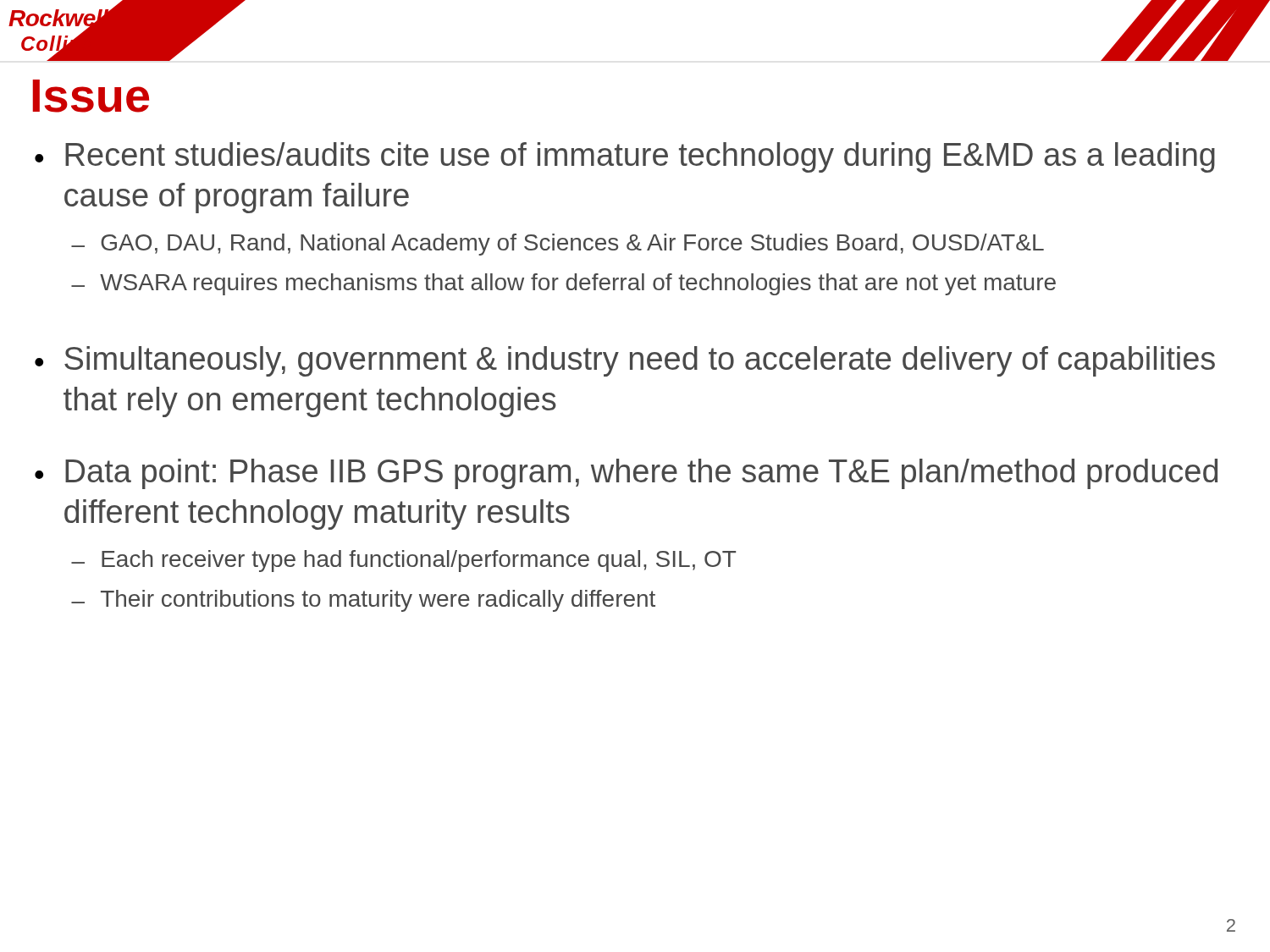Find the text starting "• Simultaneously, government & industry need"
Screen dimensions: 952x1270
(x=635, y=380)
